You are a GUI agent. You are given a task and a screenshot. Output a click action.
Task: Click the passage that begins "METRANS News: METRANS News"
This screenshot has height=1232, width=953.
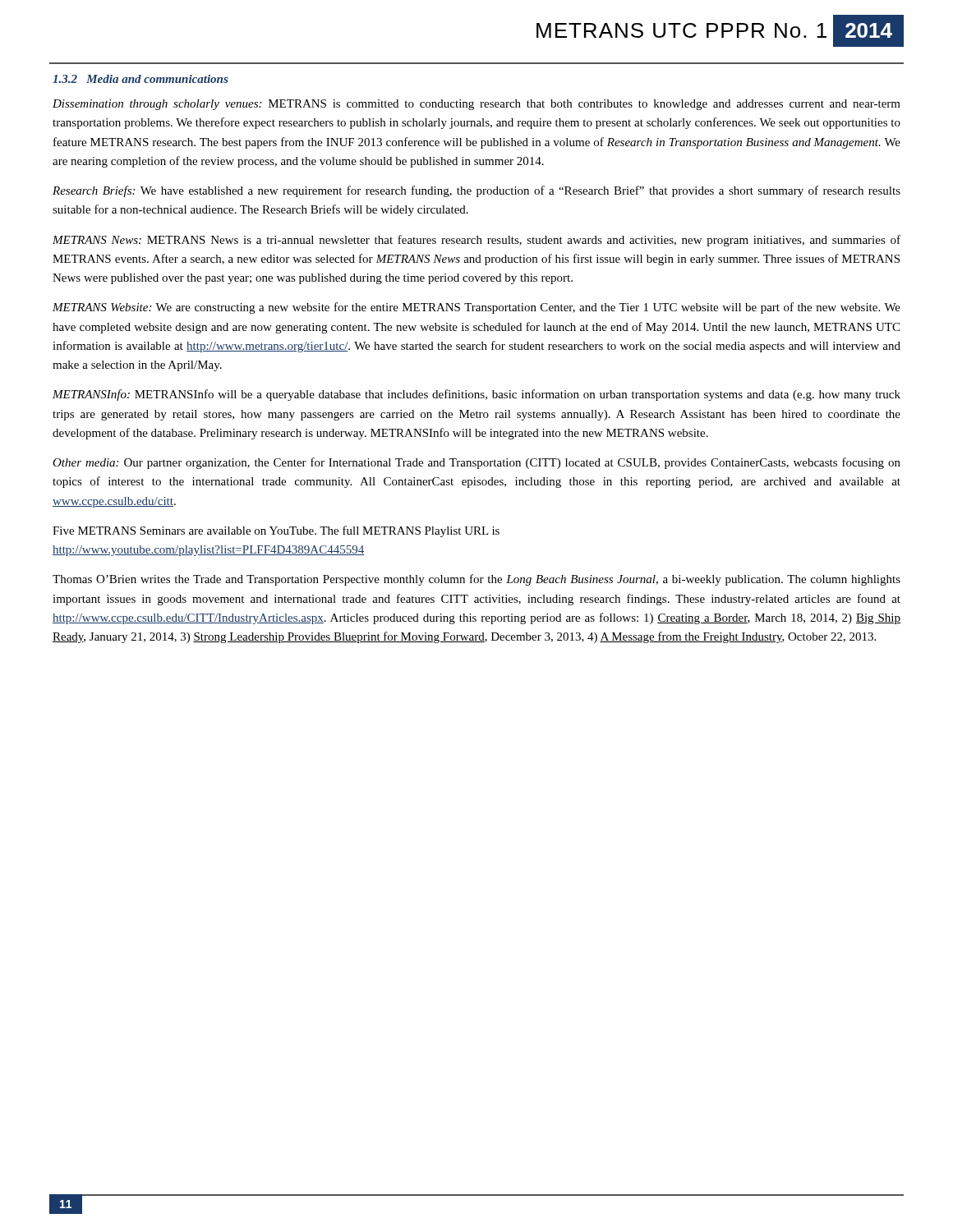pos(476,259)
